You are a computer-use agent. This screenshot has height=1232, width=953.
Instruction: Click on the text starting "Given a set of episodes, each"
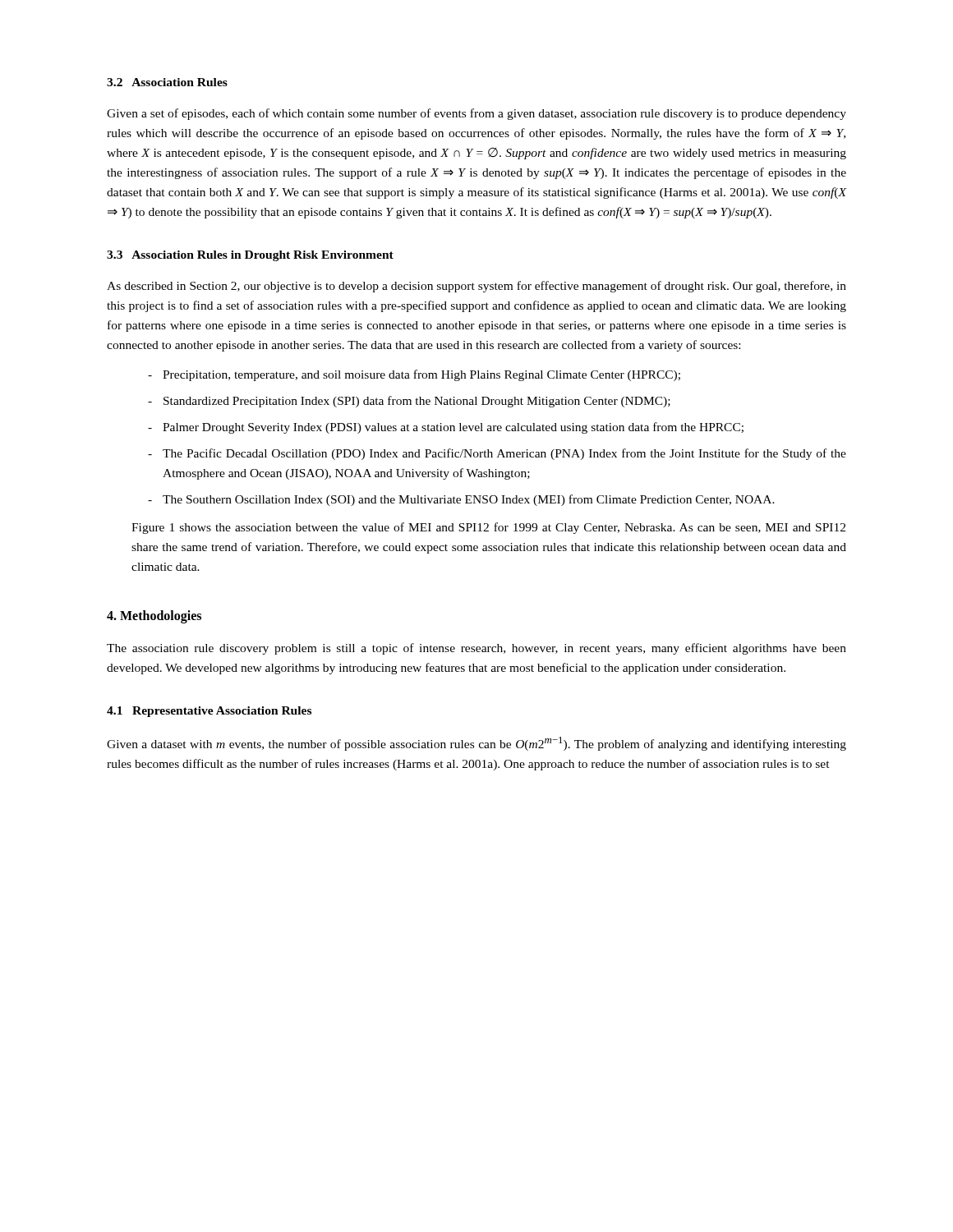(476, 163)
